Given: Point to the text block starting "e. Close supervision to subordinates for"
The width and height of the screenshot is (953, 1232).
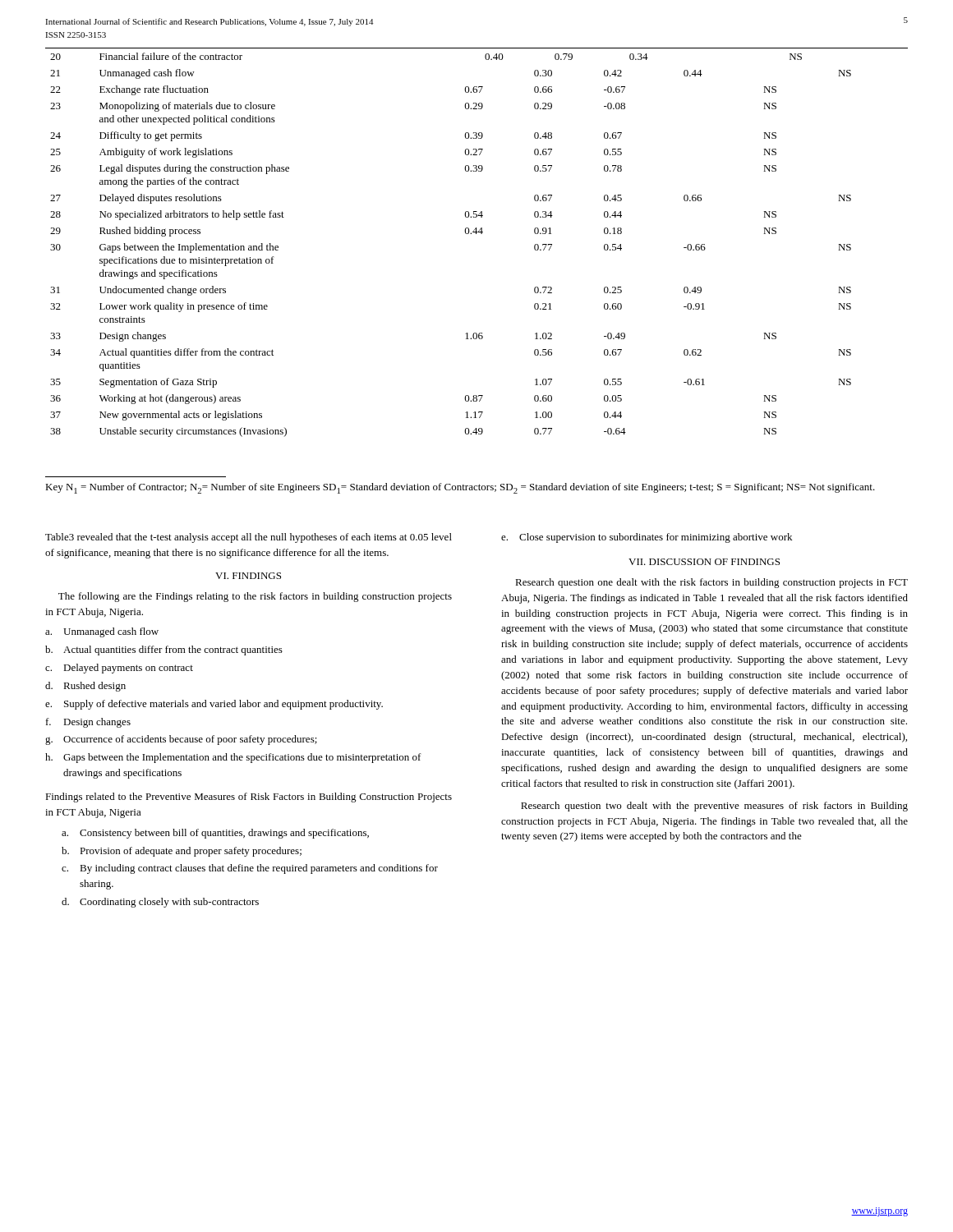Looking at the screenshot, I should 647,538.
